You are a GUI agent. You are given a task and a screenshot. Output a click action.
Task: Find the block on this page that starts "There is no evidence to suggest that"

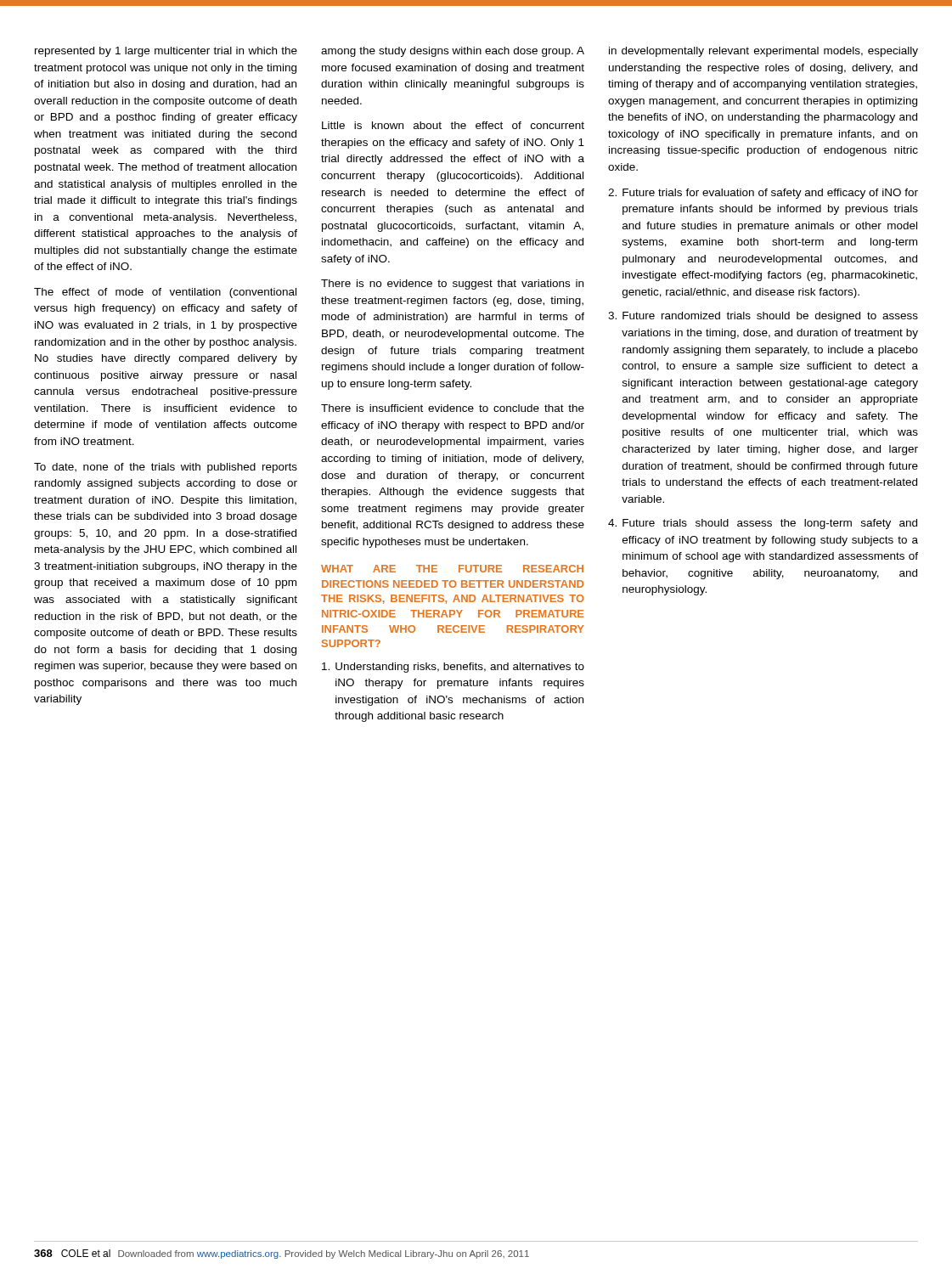click(x=453, y=334)
